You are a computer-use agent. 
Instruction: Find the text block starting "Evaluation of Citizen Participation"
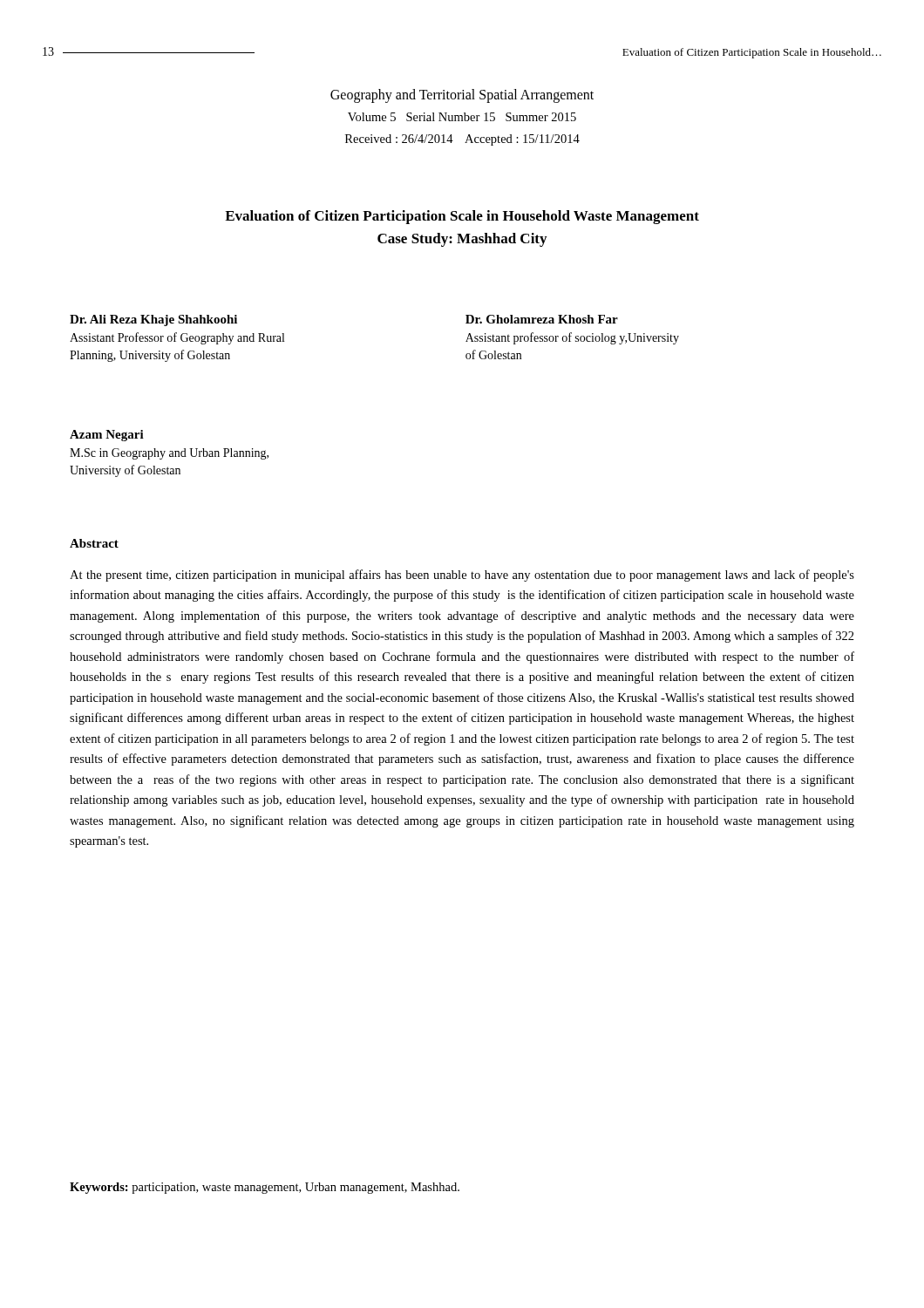point(462,227)
